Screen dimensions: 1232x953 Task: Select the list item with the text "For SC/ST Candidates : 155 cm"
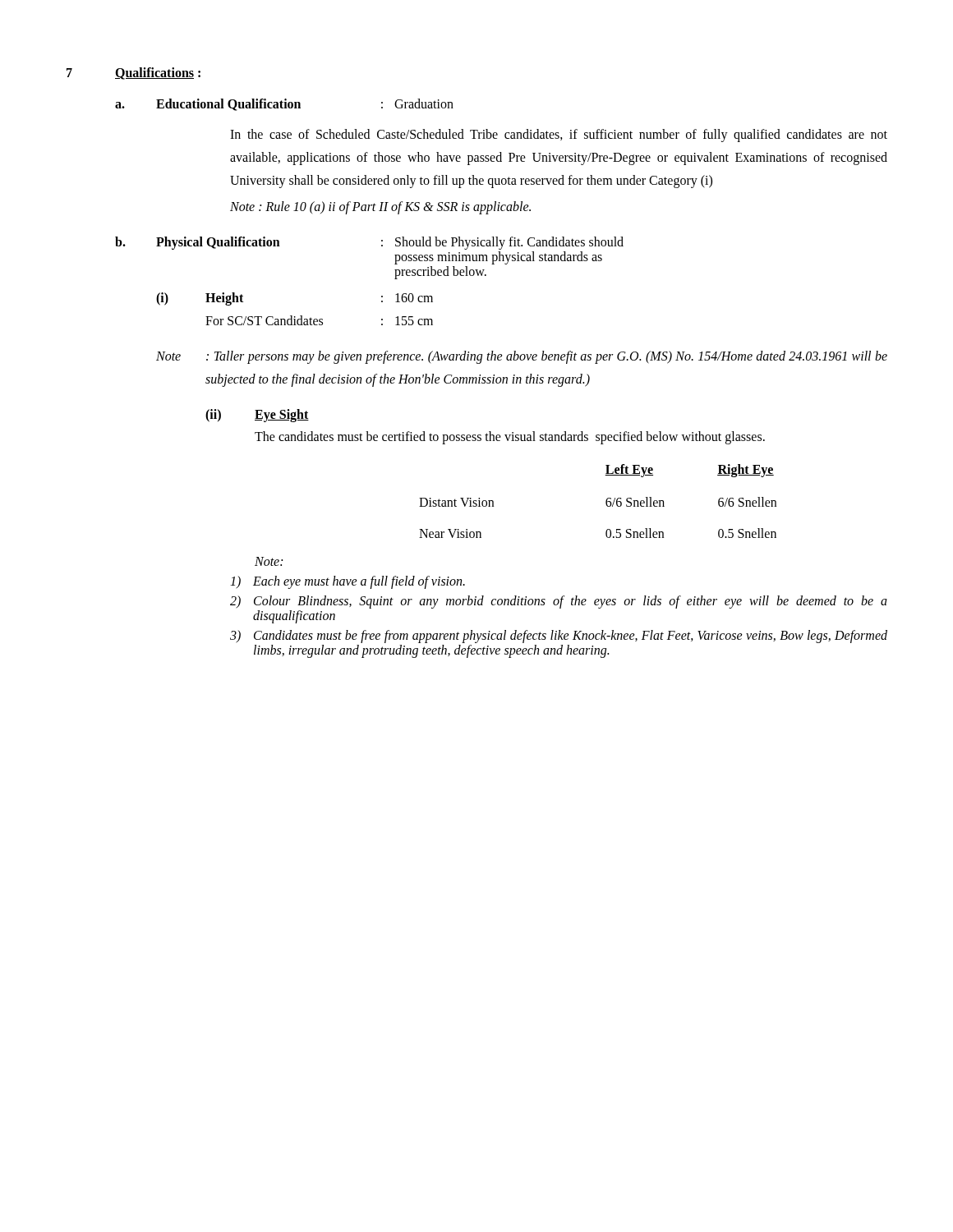click(x=295, y=321)
